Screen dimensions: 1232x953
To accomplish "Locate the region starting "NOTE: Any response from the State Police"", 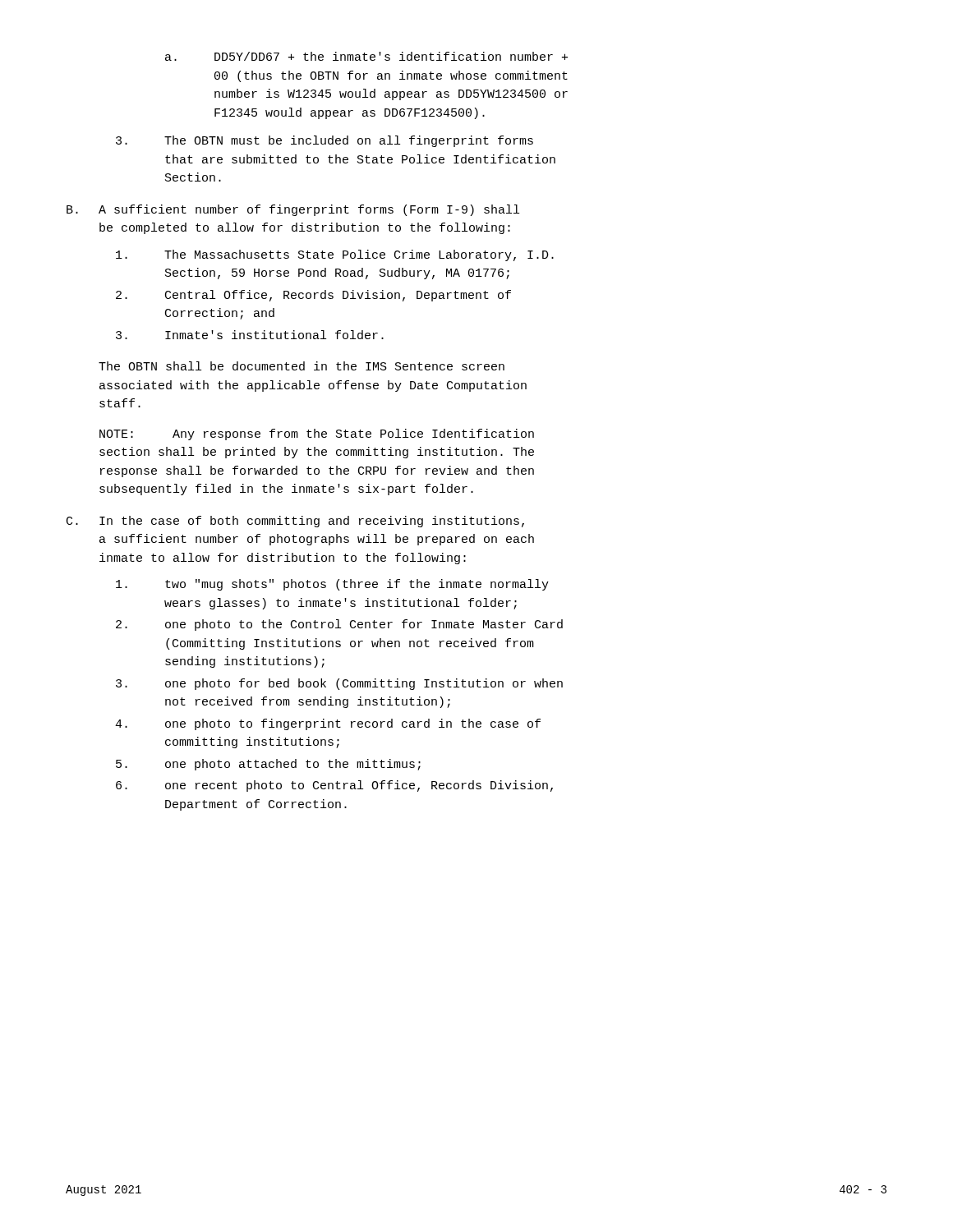I will pyautogui.click(x=317, y=462).
